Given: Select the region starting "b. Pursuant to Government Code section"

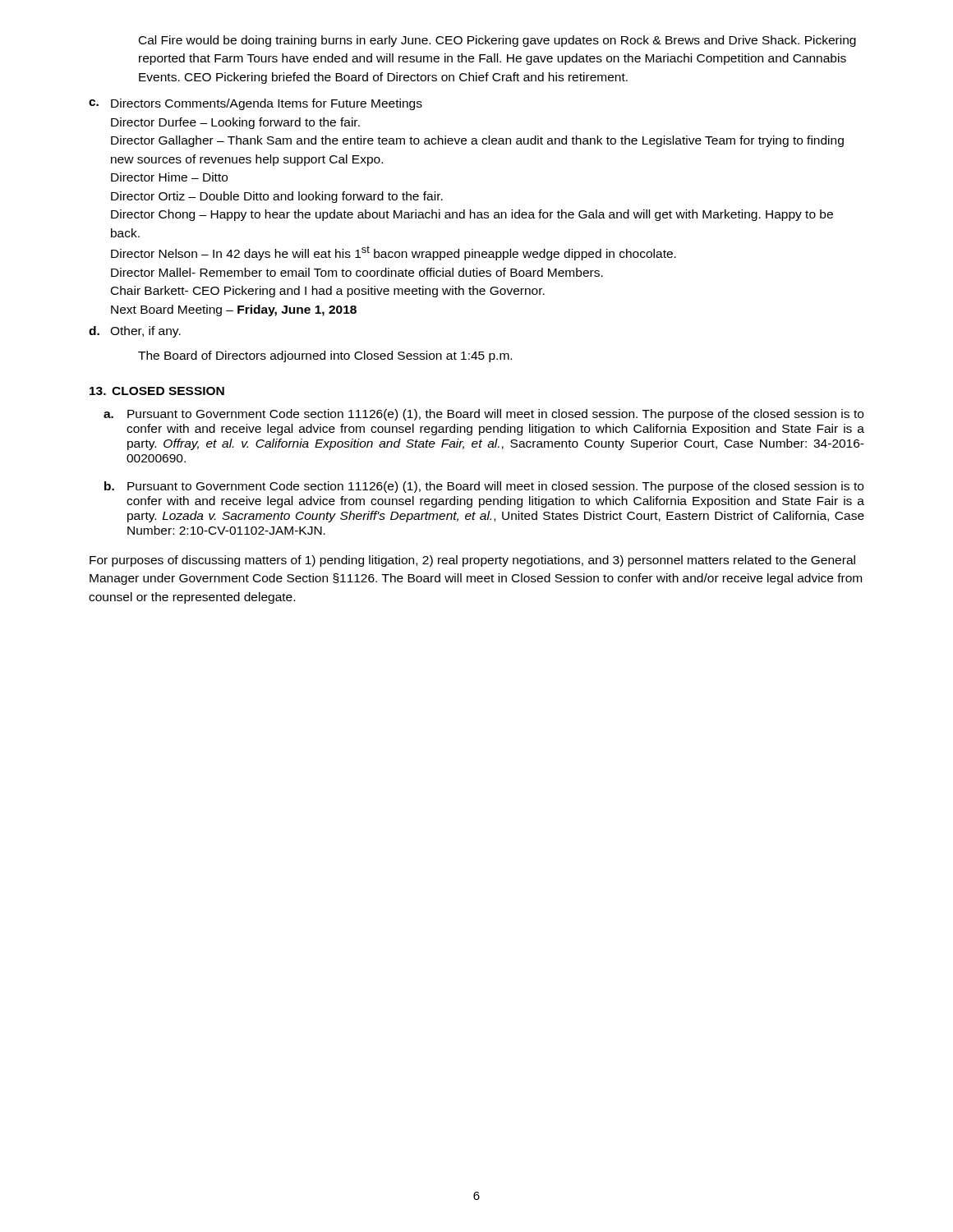Looking at the screenshot, I should pos(484,508).
